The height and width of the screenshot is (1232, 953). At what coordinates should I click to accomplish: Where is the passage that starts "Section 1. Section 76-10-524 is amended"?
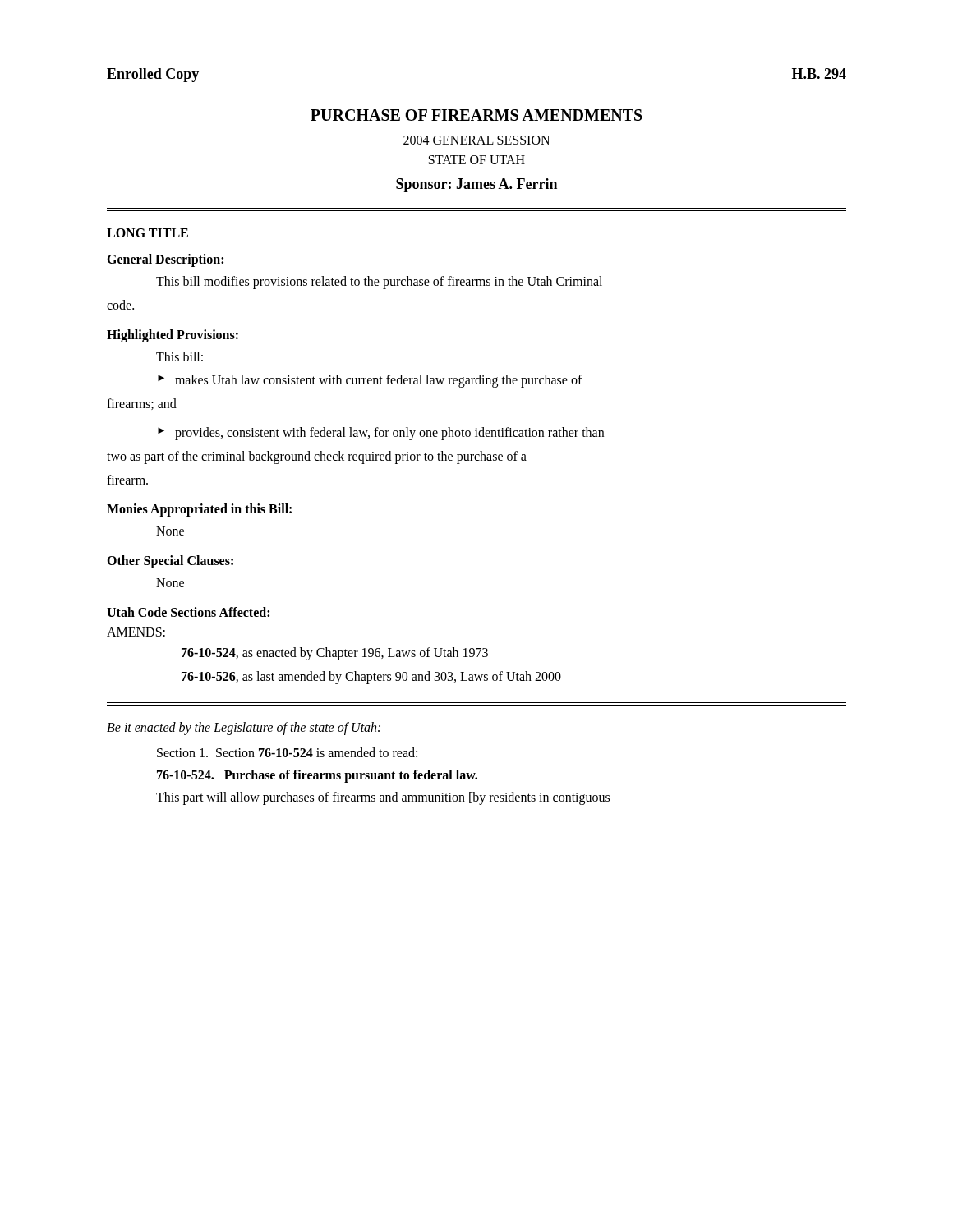coord(287,752)
